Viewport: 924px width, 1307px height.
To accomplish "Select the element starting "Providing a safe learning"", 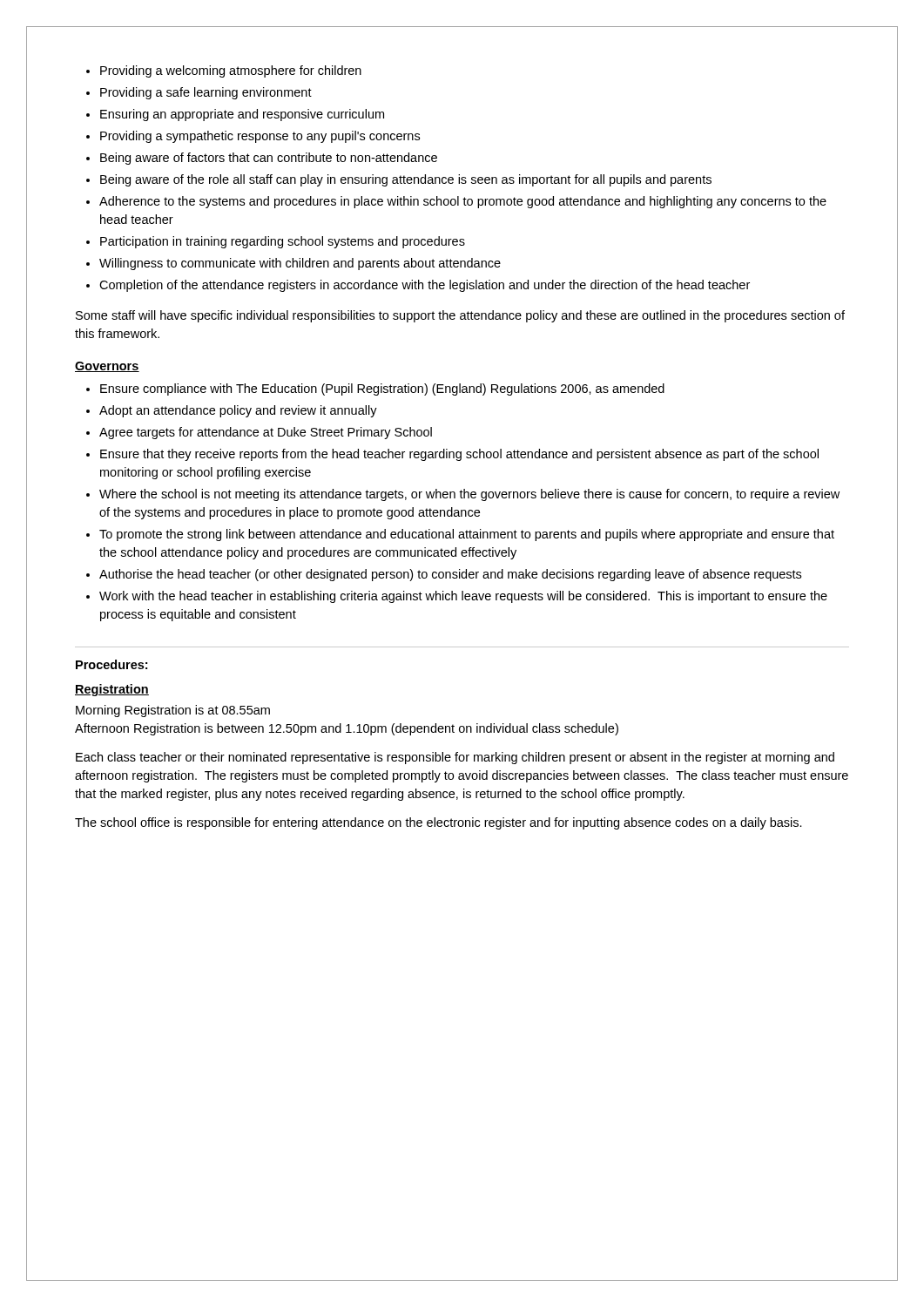I will click(x=205, y=92).
